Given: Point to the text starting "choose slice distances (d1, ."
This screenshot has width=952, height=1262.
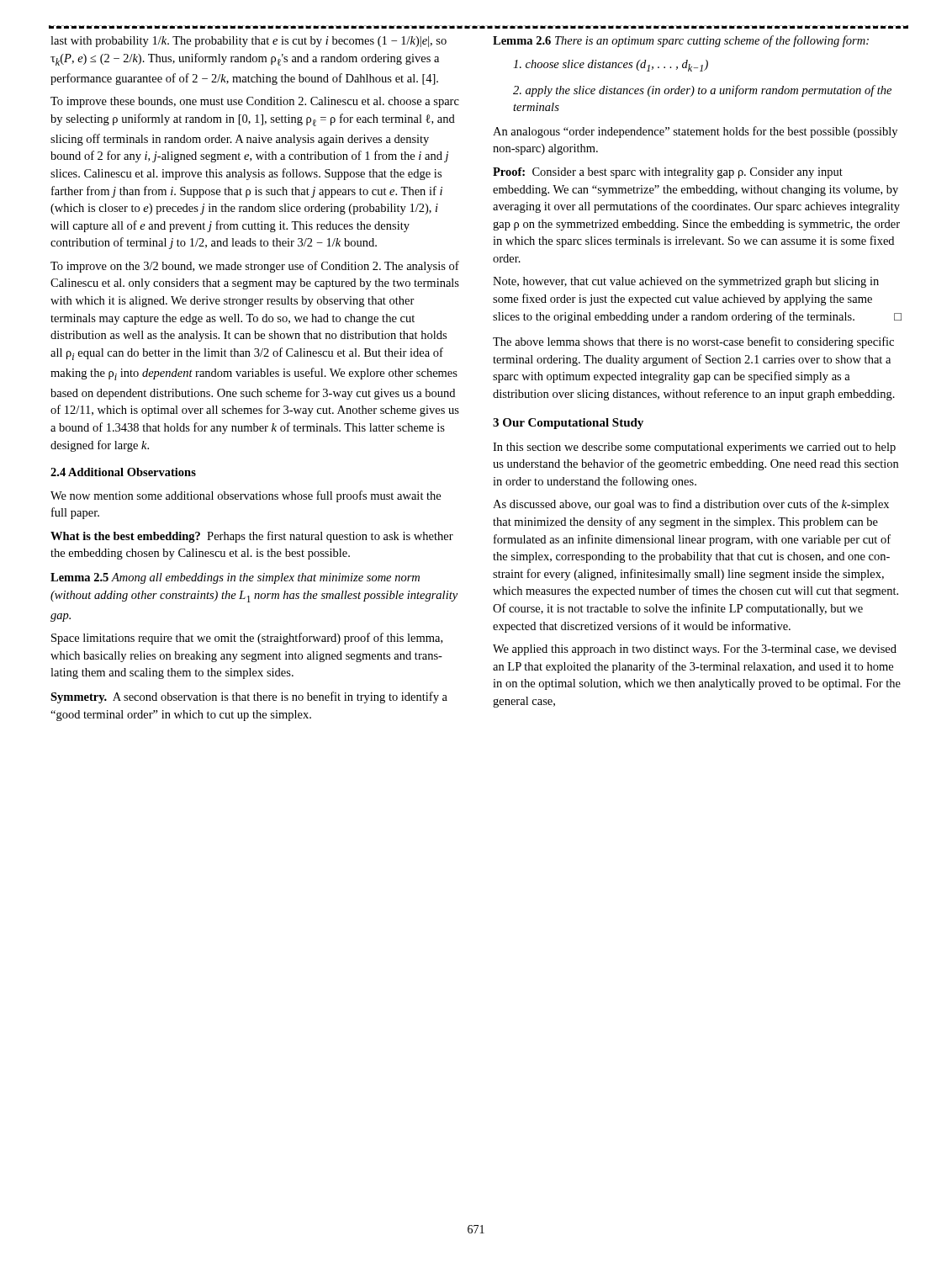Looking at the screenshot, I should pos(707,65).
